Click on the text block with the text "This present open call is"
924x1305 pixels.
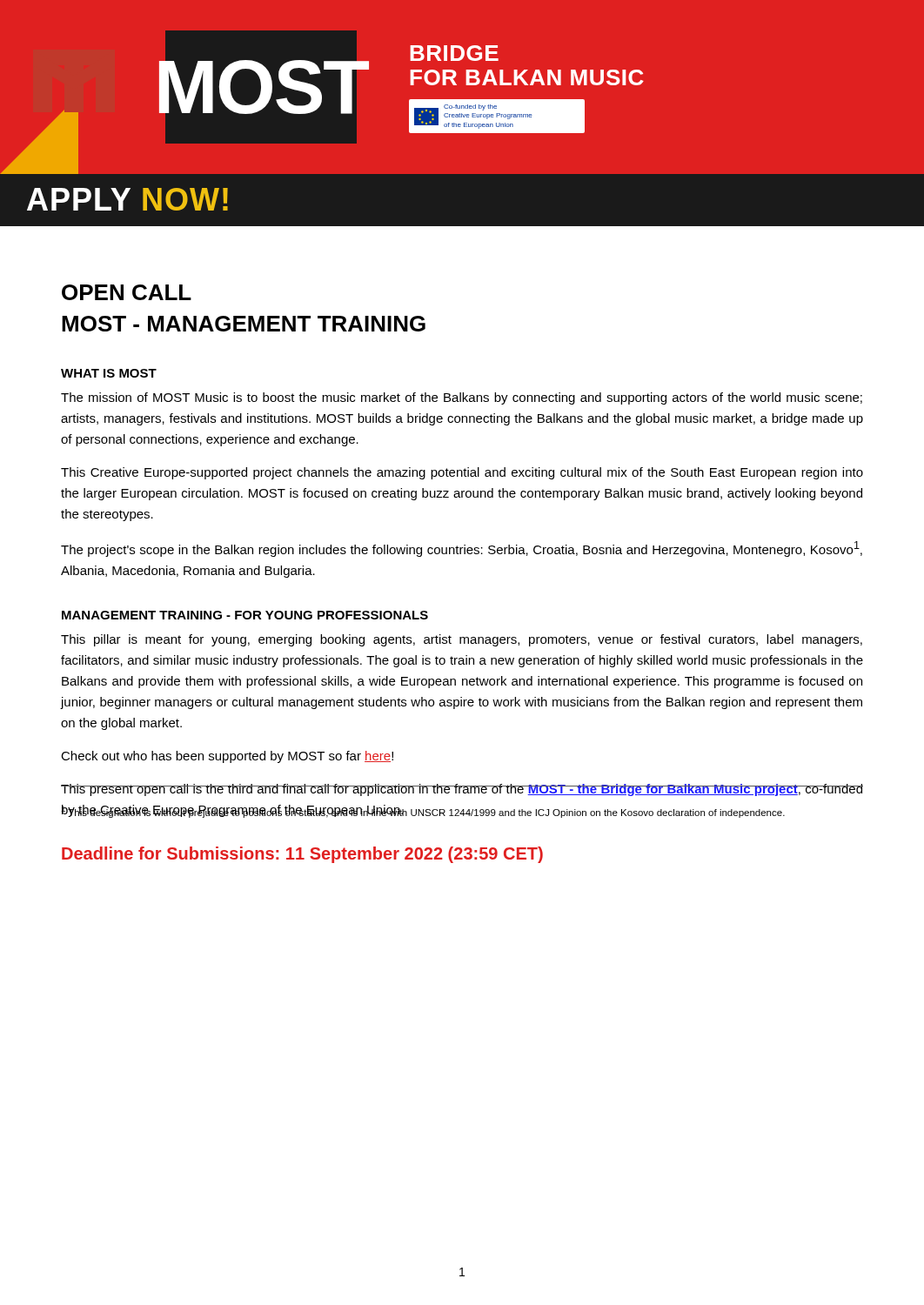462,799
